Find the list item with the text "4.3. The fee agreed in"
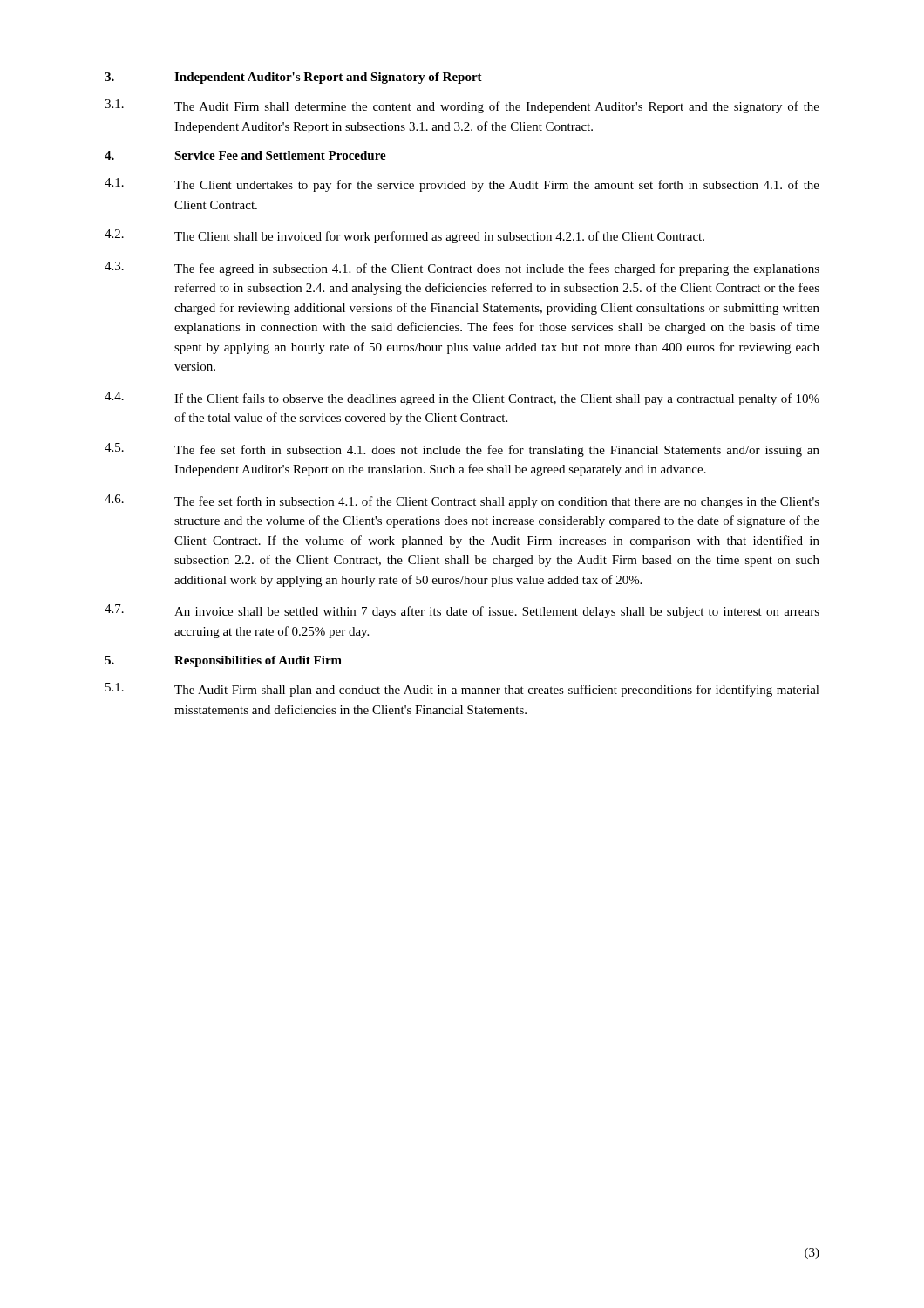The width and height of the screenshot is (924, 1308). click(x=462, y=317)
